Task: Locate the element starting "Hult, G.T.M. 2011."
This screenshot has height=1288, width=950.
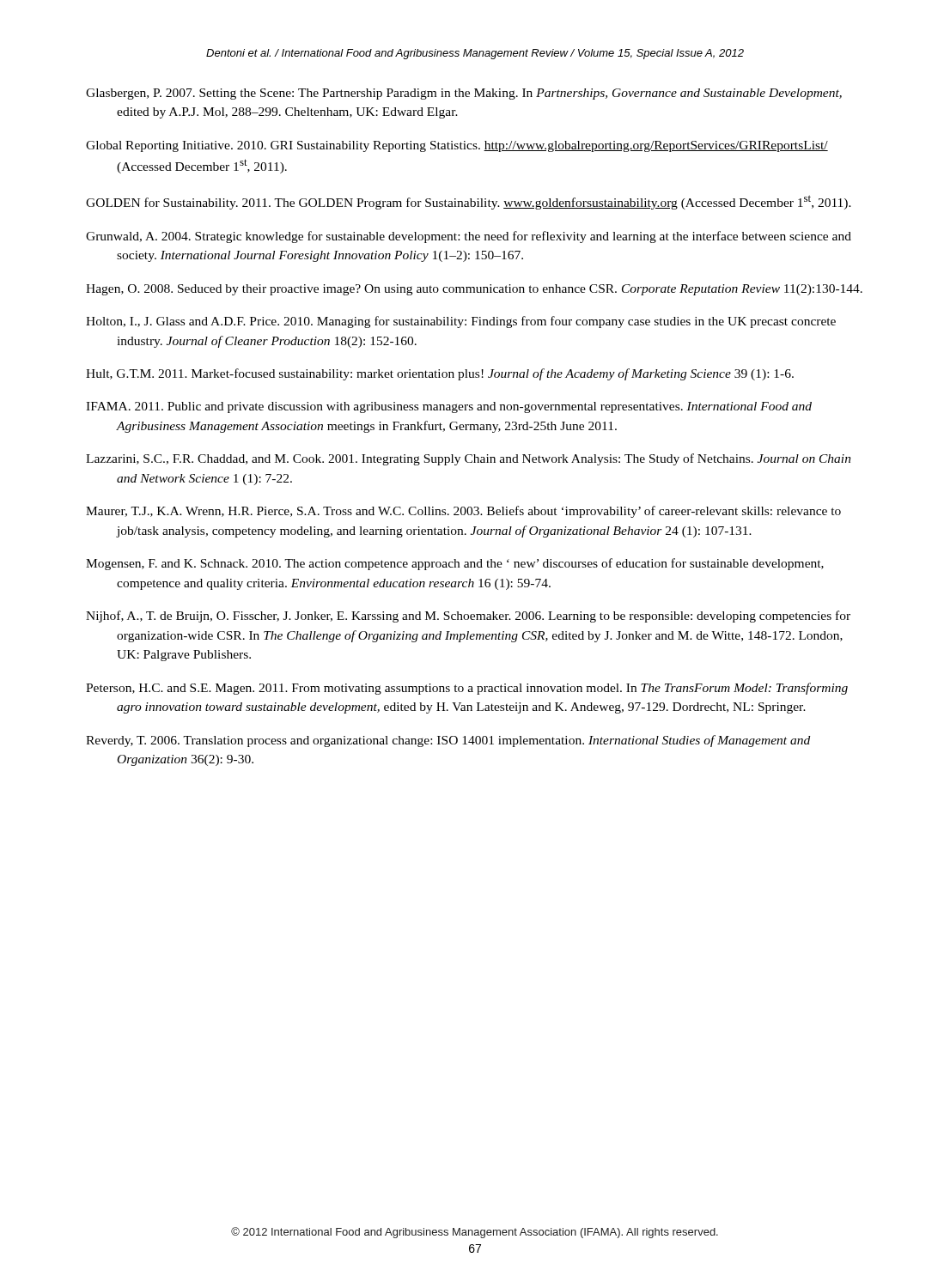Action: coord(440,373)
